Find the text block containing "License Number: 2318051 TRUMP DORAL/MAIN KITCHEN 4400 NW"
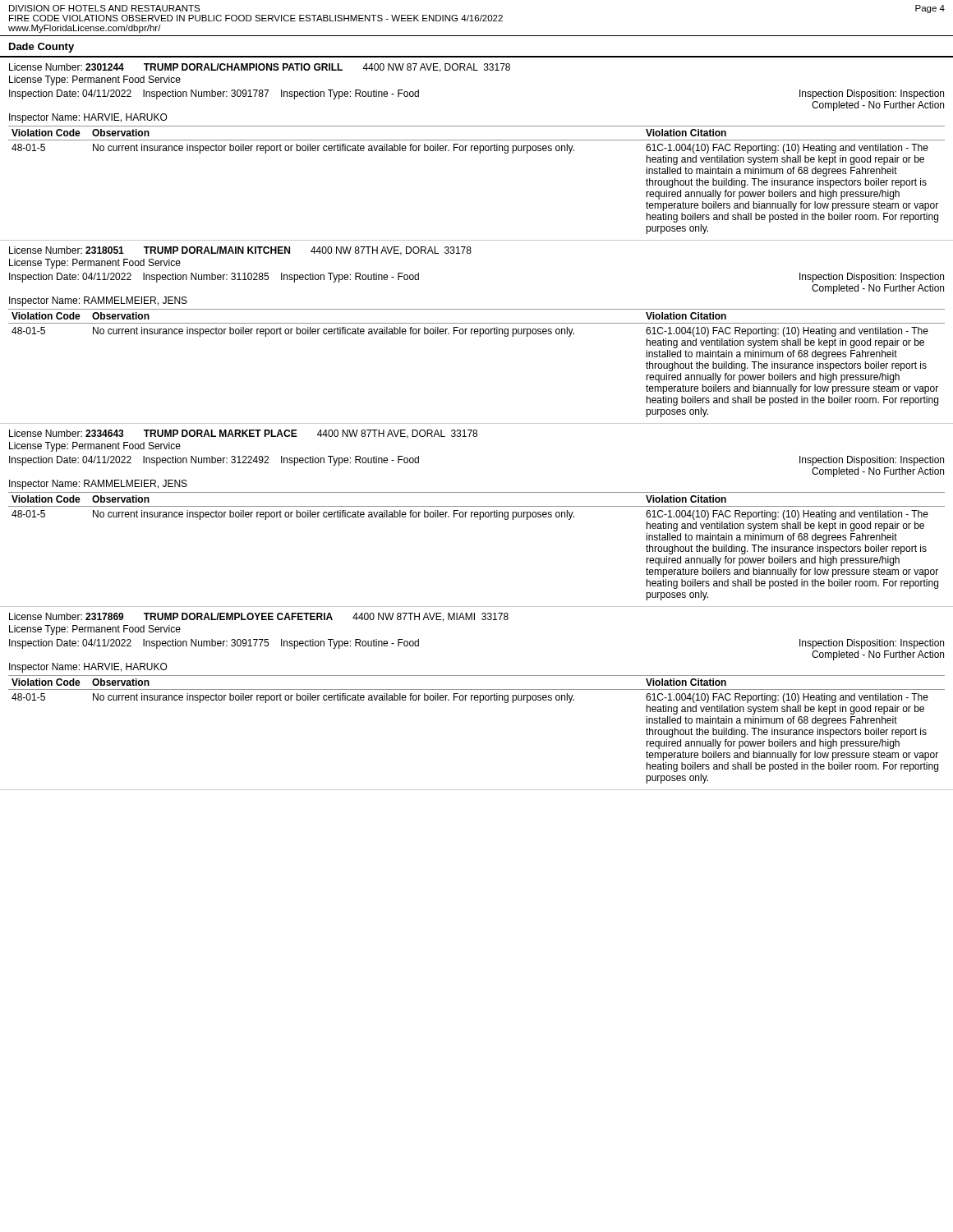This screenshot has width=953, height=1232. coord(240,251)
